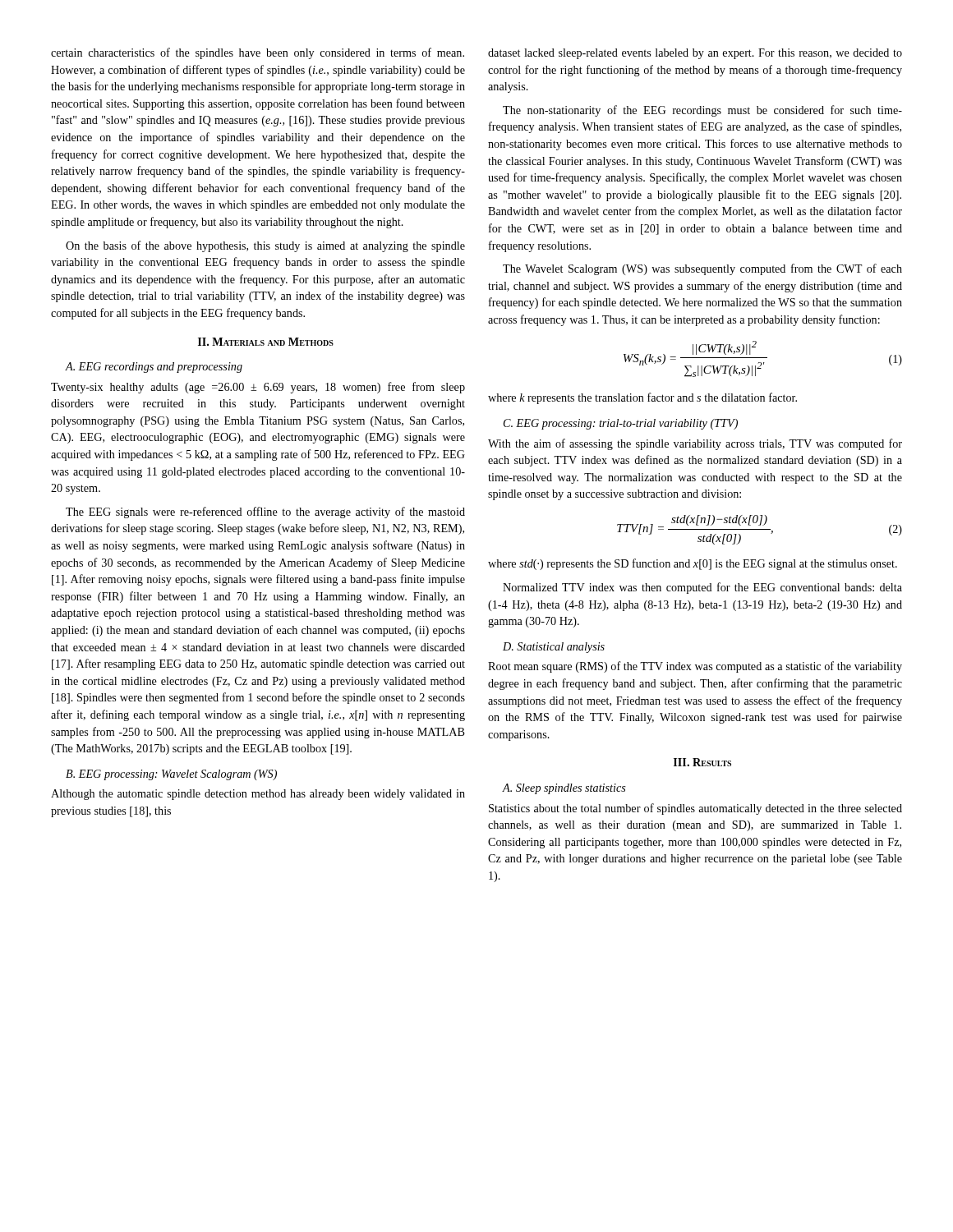Where does it say "WSn(k,s) = ||CWT(k,s)||2 ∑s||CWT(k,s)||2' (1)"?
The height and width of the screenshot is (1232, 953).
pos(695,359)
